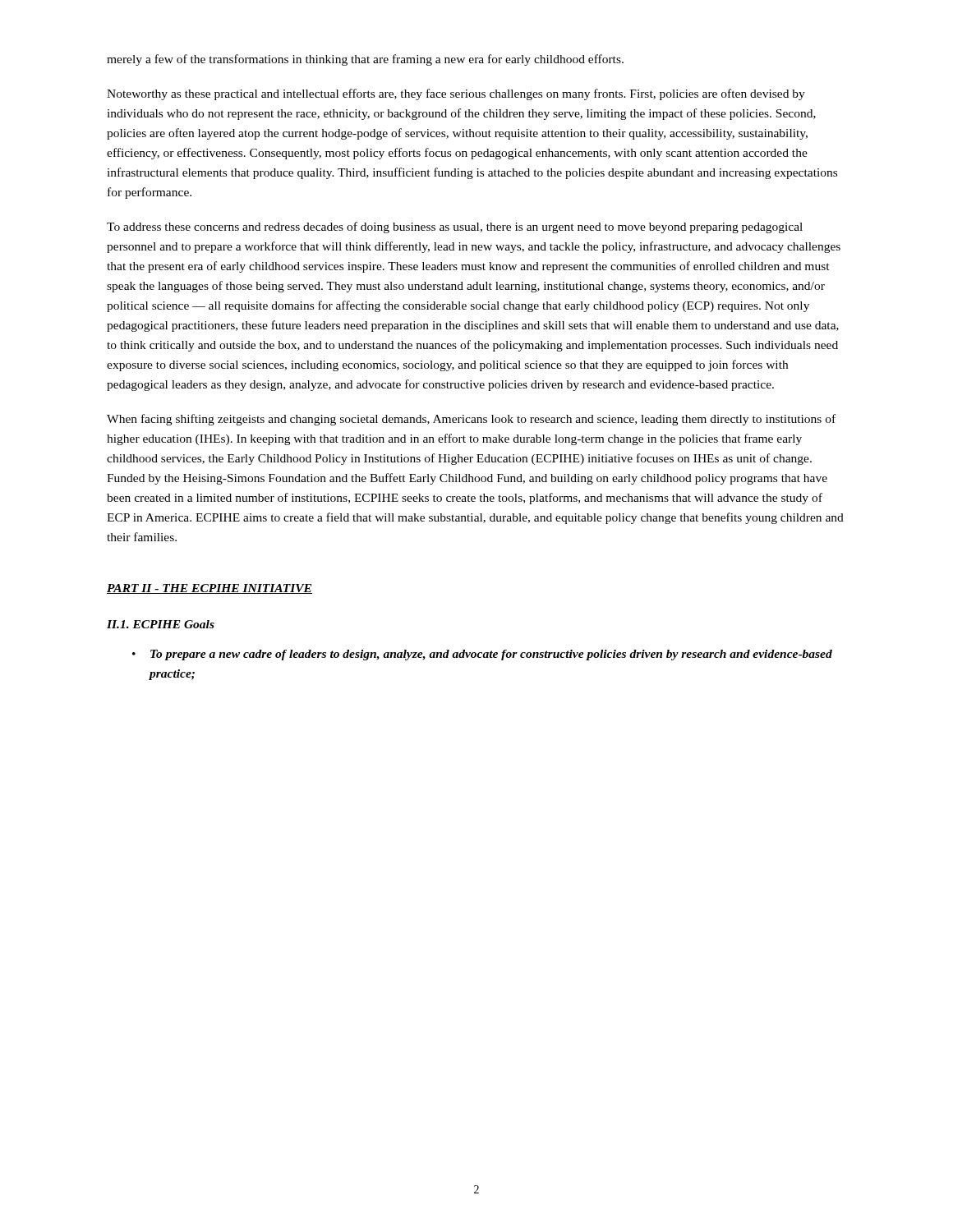
Task: Find the passage starting "Noteworthy as these practical and intellectual efforts are,"
Action: [x=472, y=143]
